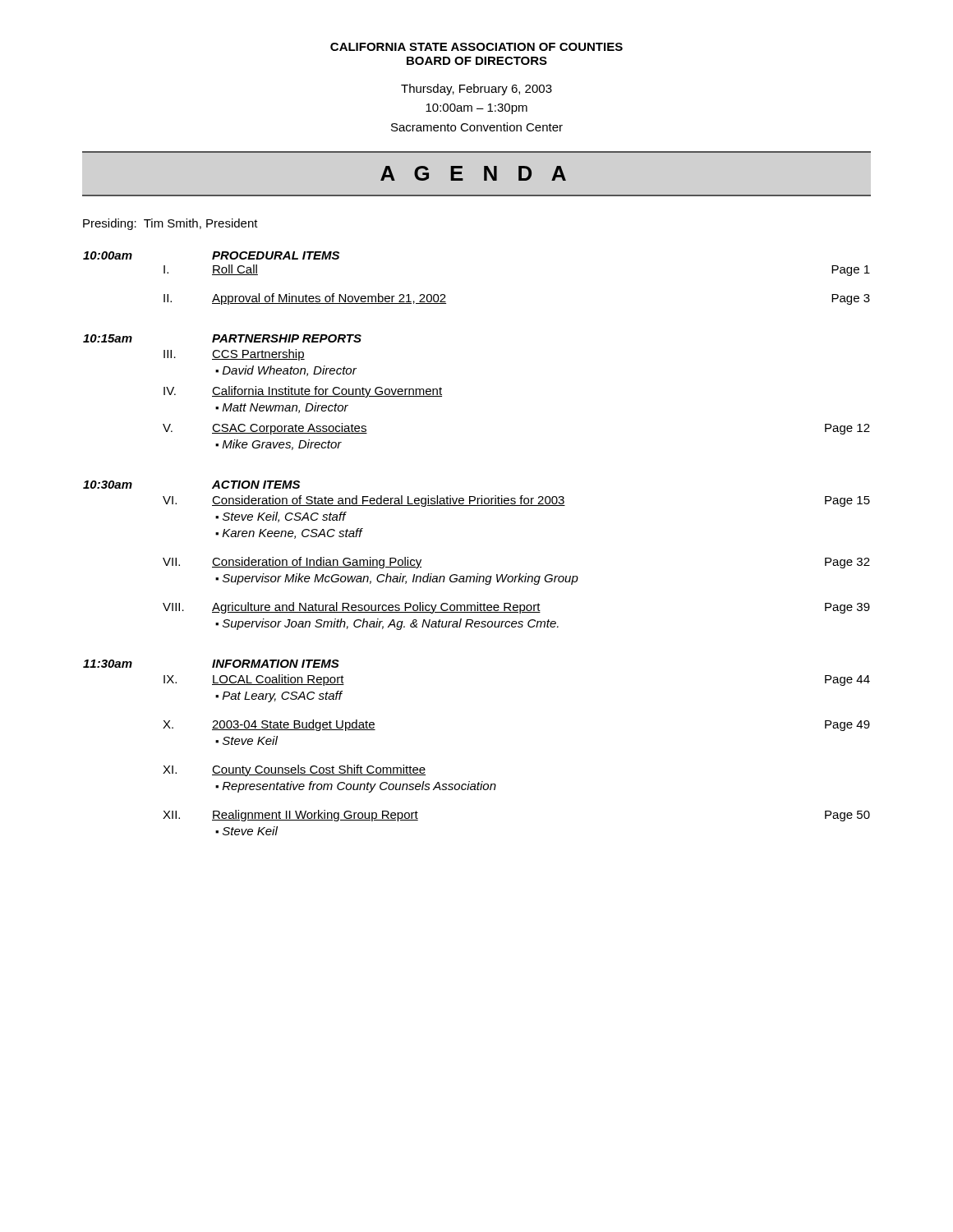The height and width of the screenshot is (1232, 953).
Task: Find "Presiding: Tim Smith, President" on this page
Action: tap(170, 223)
